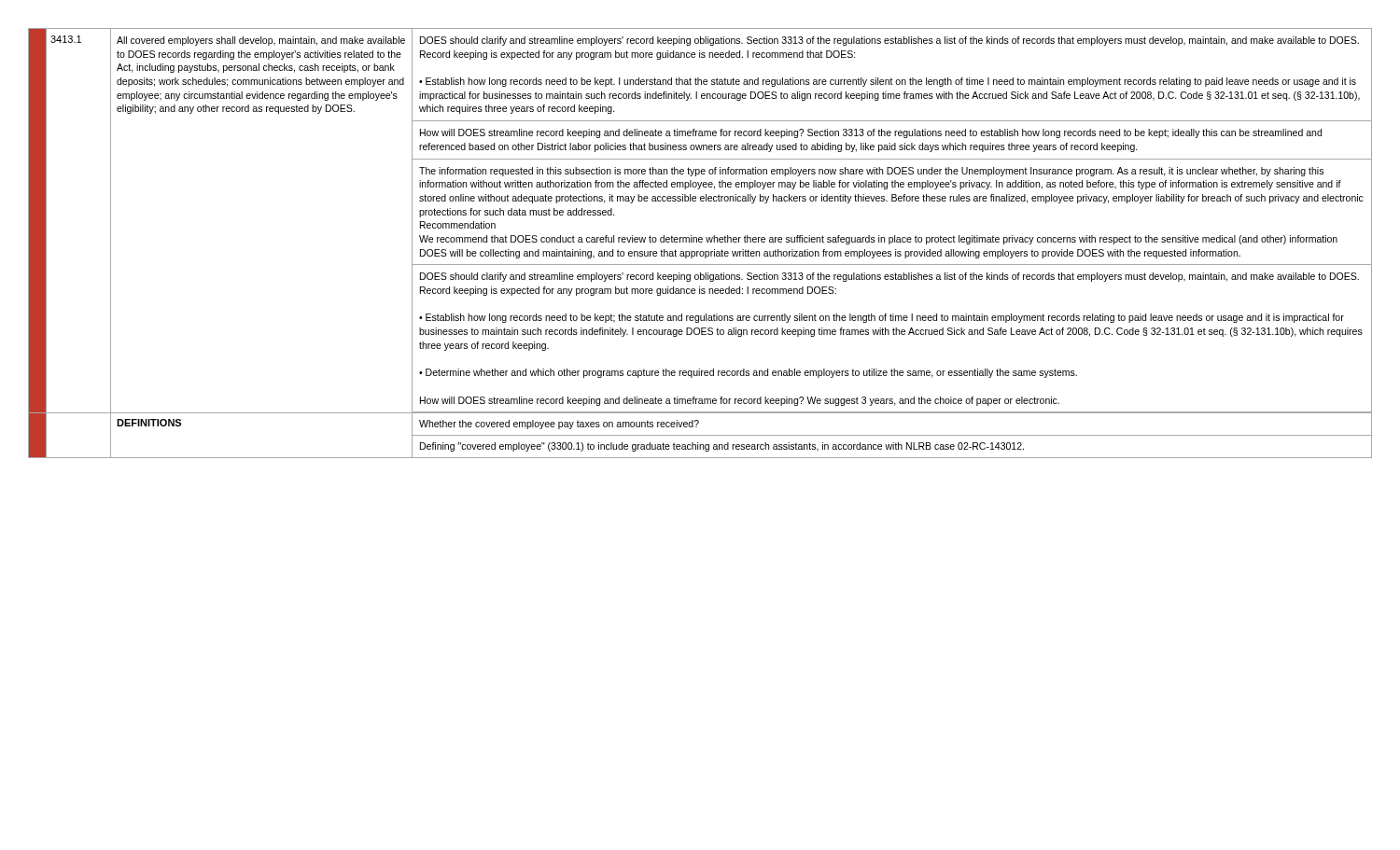Find the block on this page that starts "The information requested in this"
This screenshot has width=1400, height=850.
pos(891,211)
